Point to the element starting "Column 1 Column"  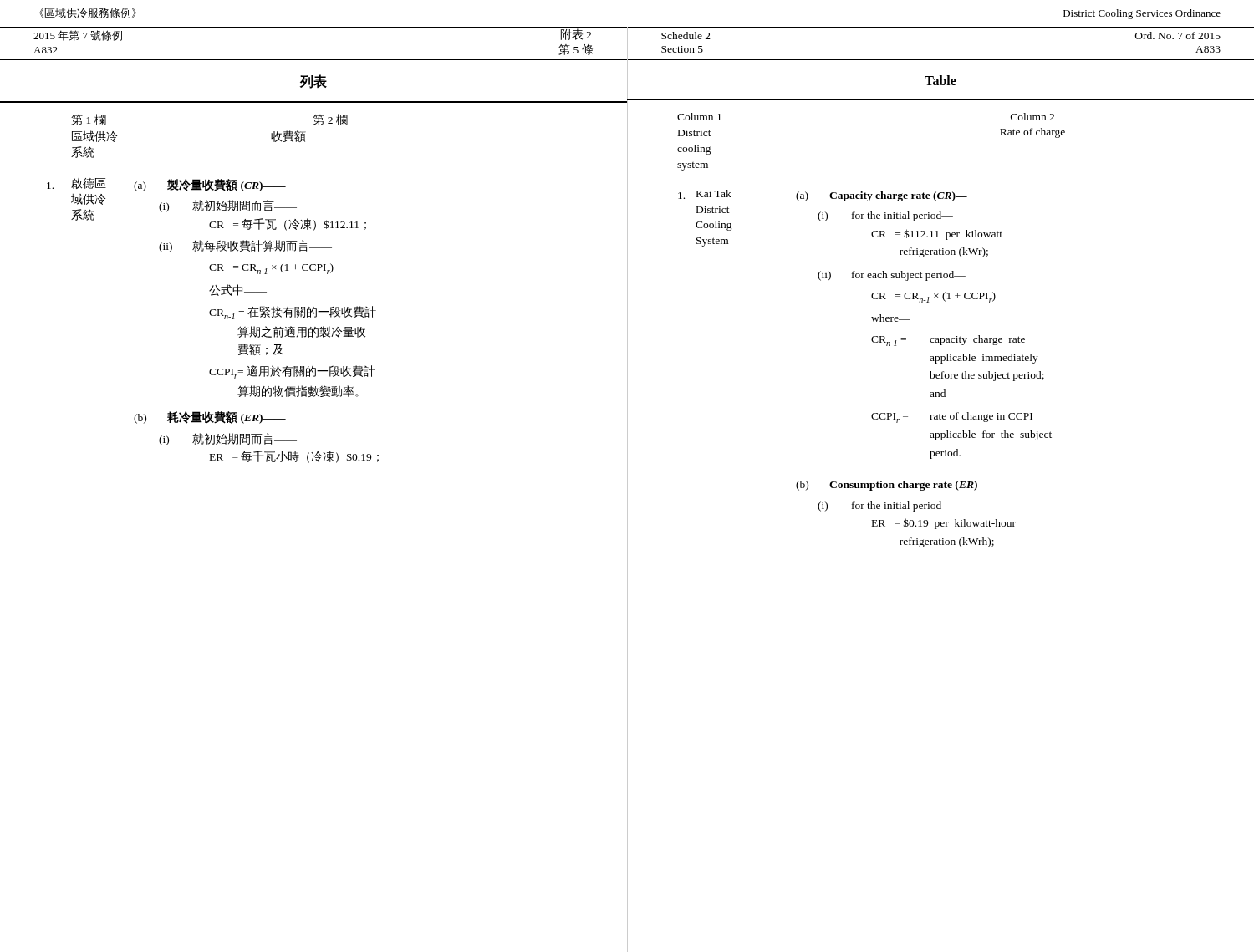click(697, 116)
